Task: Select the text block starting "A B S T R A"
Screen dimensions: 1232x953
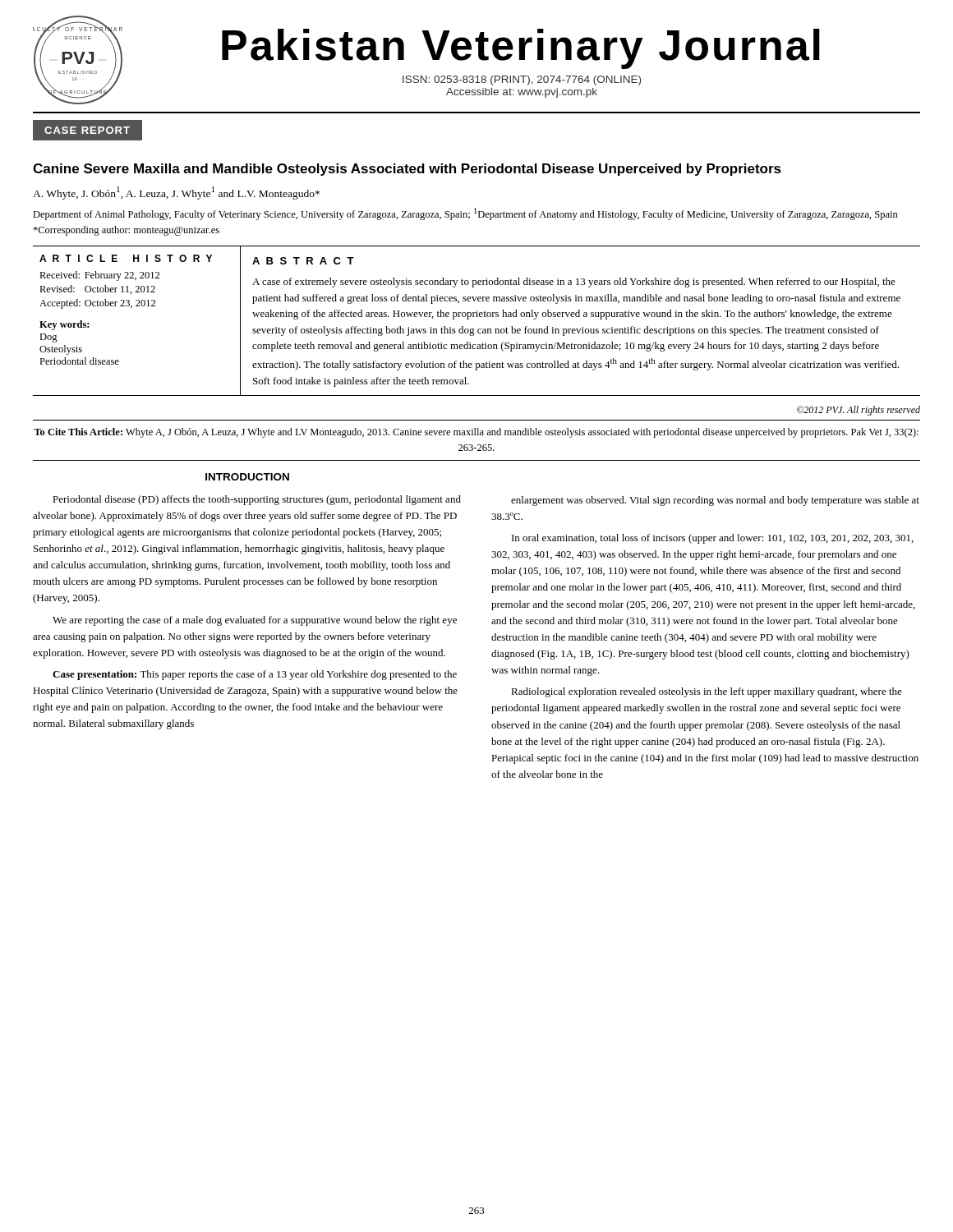Action: point(583,320)
